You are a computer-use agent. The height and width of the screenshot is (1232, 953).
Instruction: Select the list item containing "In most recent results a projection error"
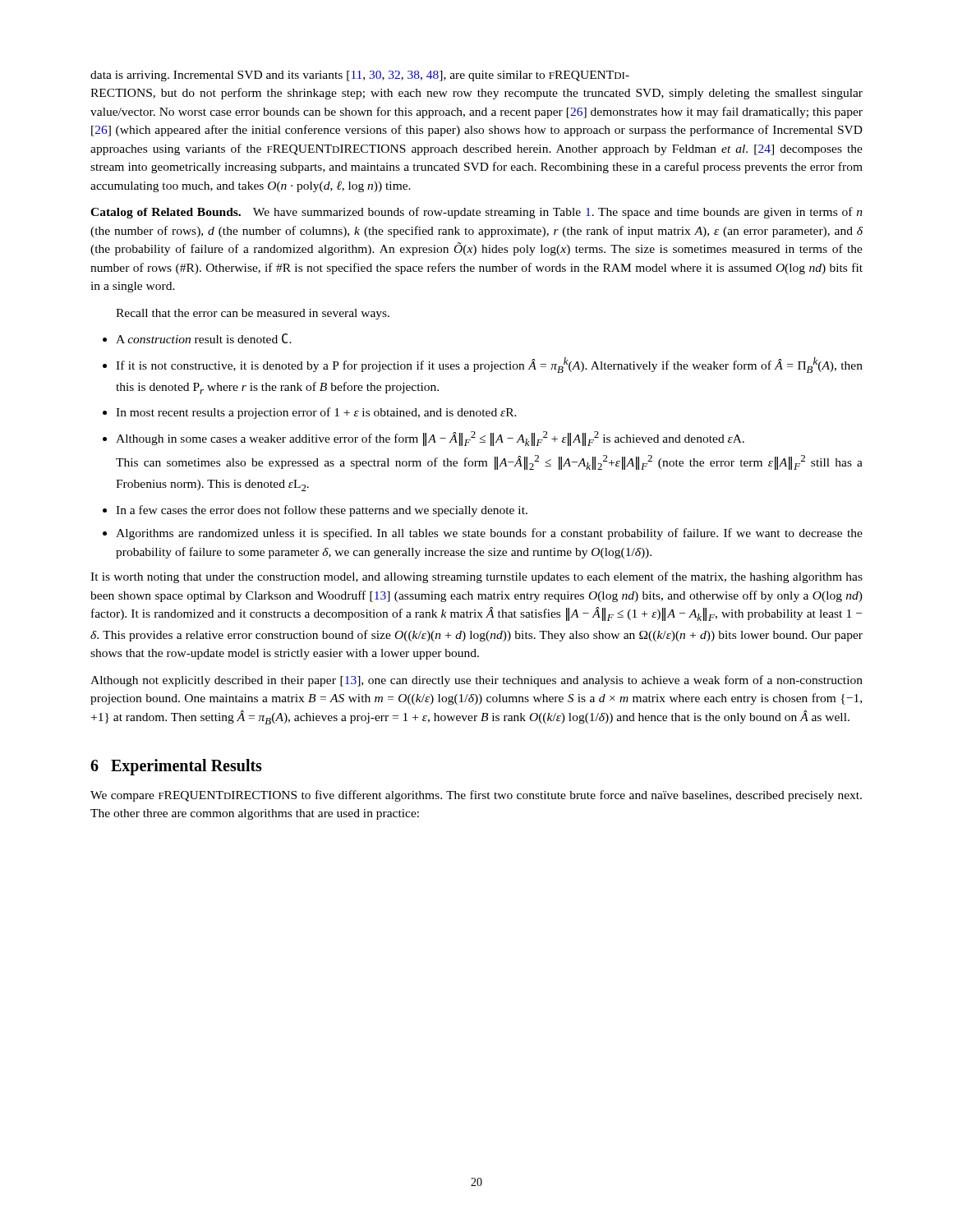[489, 413]
